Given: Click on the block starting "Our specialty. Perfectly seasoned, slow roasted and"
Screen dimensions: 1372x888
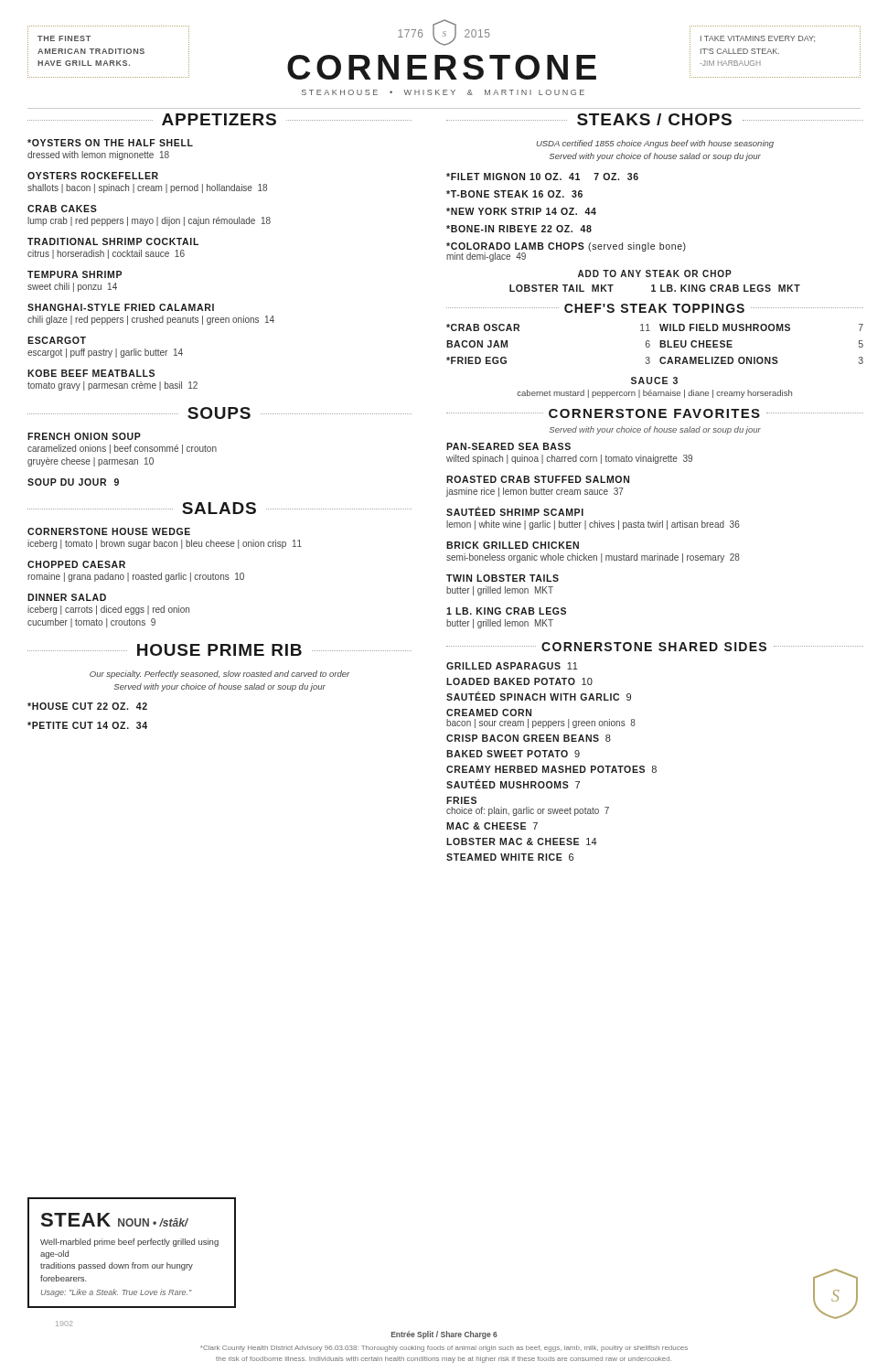Looking at the screenshot, I should point(219,680).
